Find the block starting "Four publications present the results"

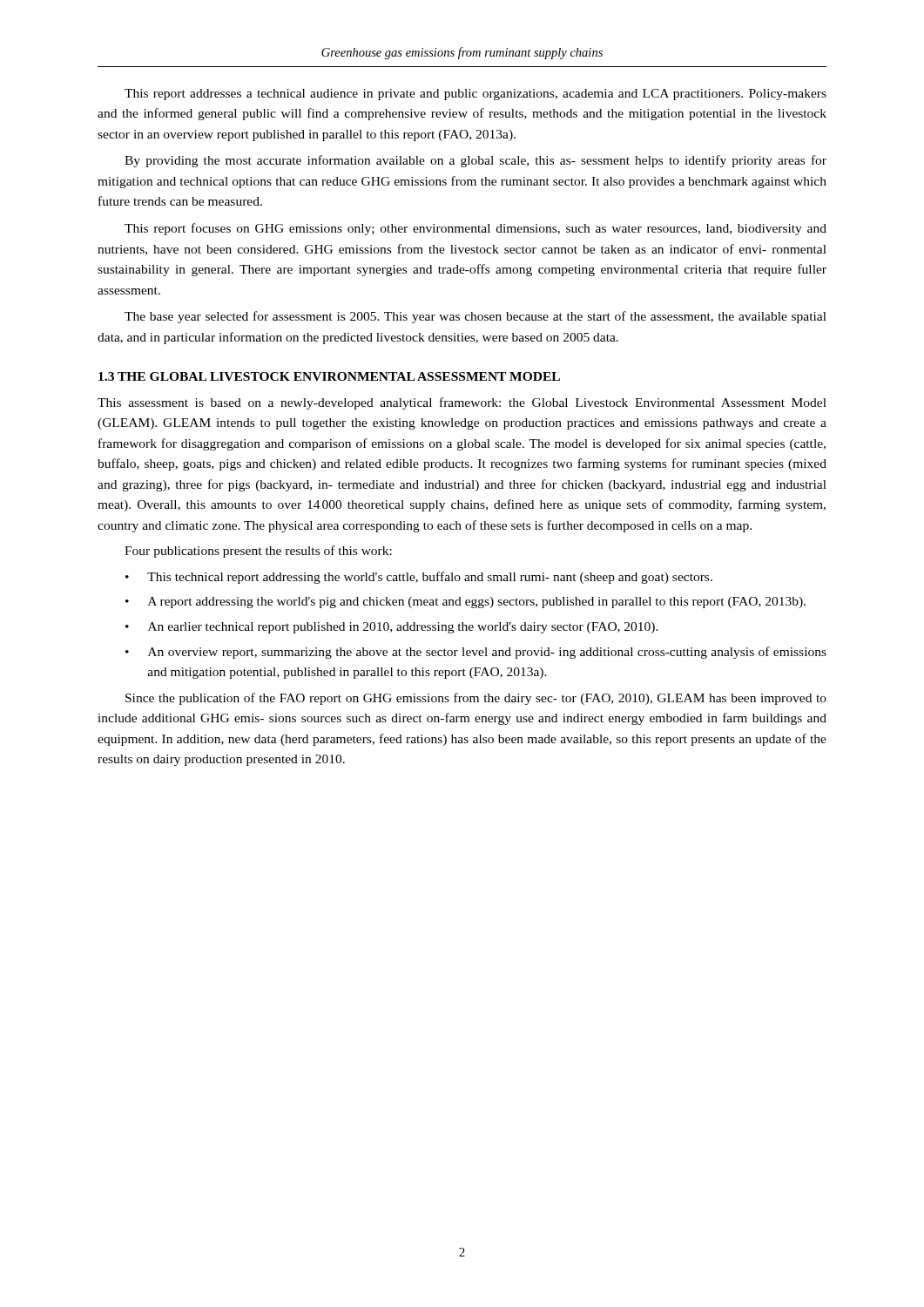pos(259,551)
